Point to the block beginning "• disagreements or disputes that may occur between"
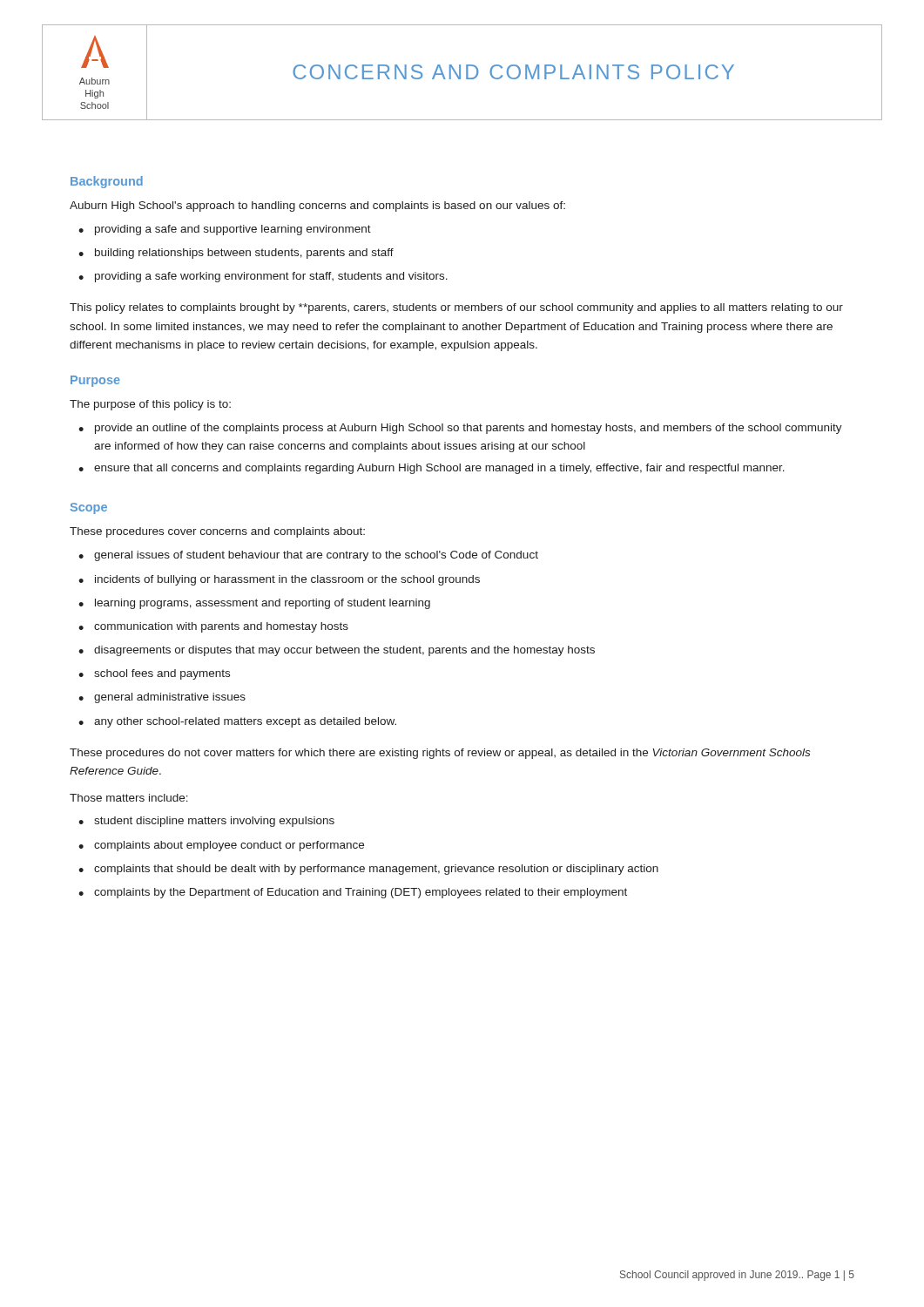The width and height of the screenshot is (924, 1307). pyautogui.click(x=337, y=652)
